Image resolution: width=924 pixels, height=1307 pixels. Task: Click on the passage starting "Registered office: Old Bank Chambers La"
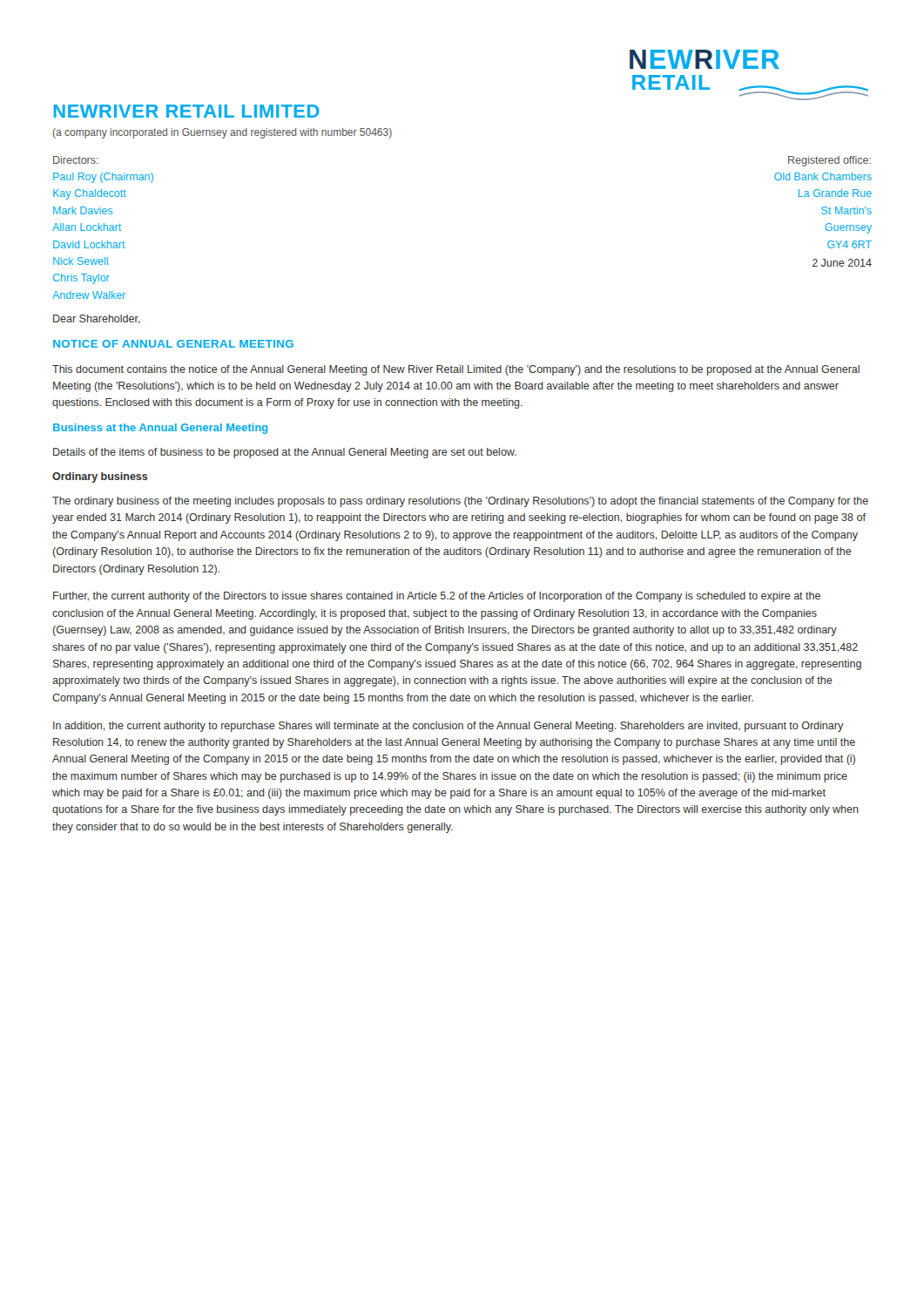[x=830, y=161]
